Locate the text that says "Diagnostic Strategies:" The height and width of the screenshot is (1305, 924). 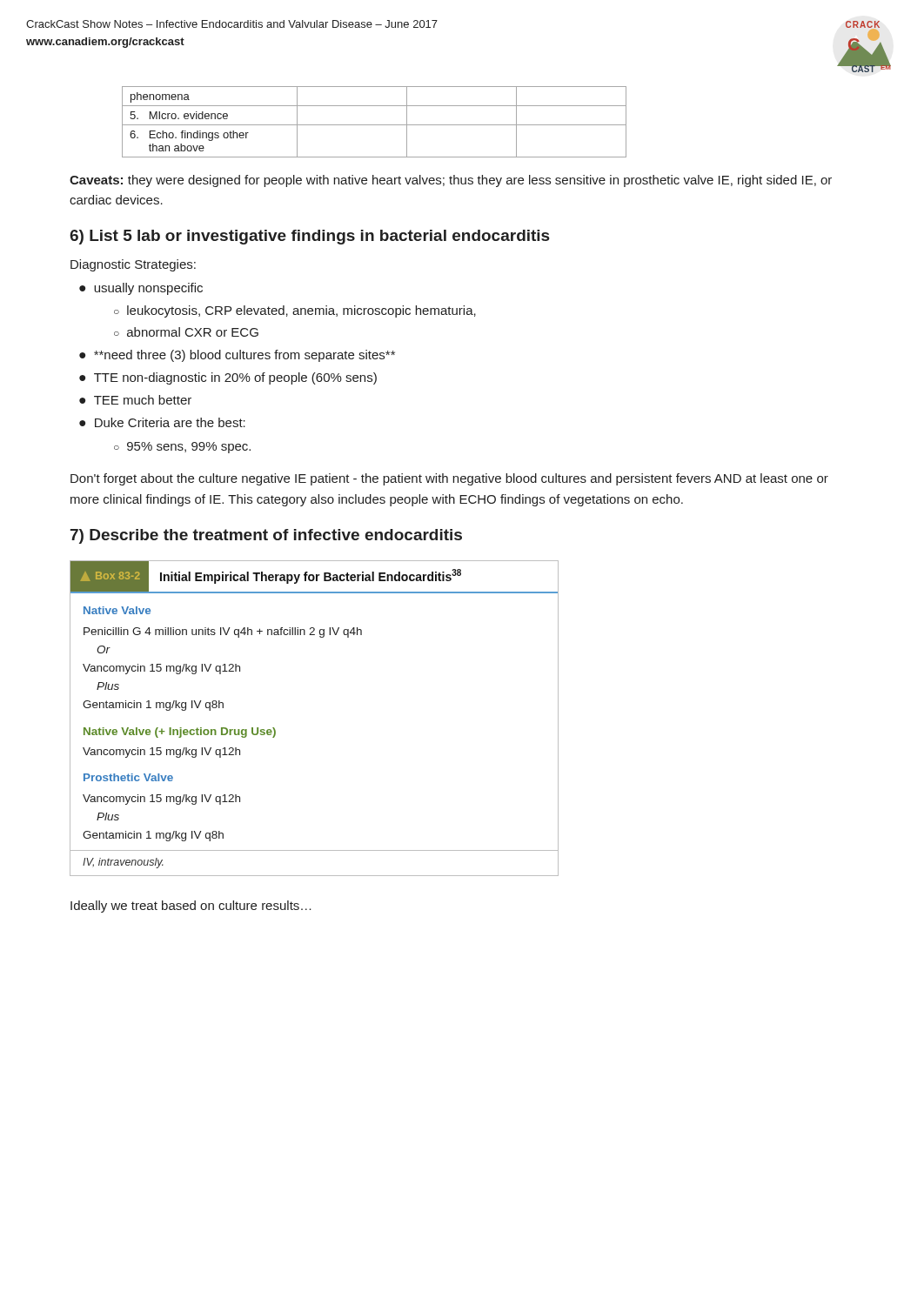tap(133, 264)
